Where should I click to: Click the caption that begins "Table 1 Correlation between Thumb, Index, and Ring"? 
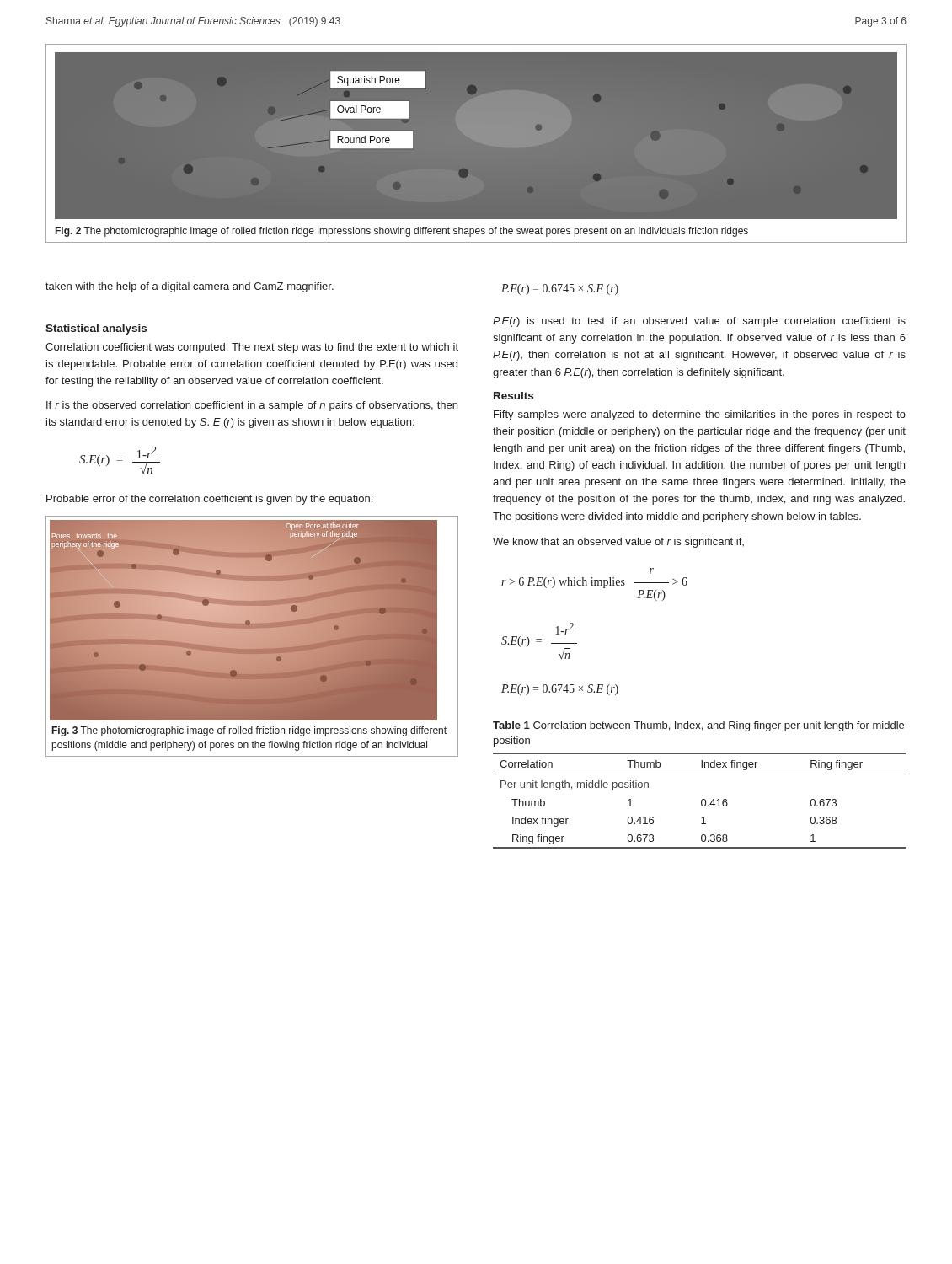coord(699,732)
